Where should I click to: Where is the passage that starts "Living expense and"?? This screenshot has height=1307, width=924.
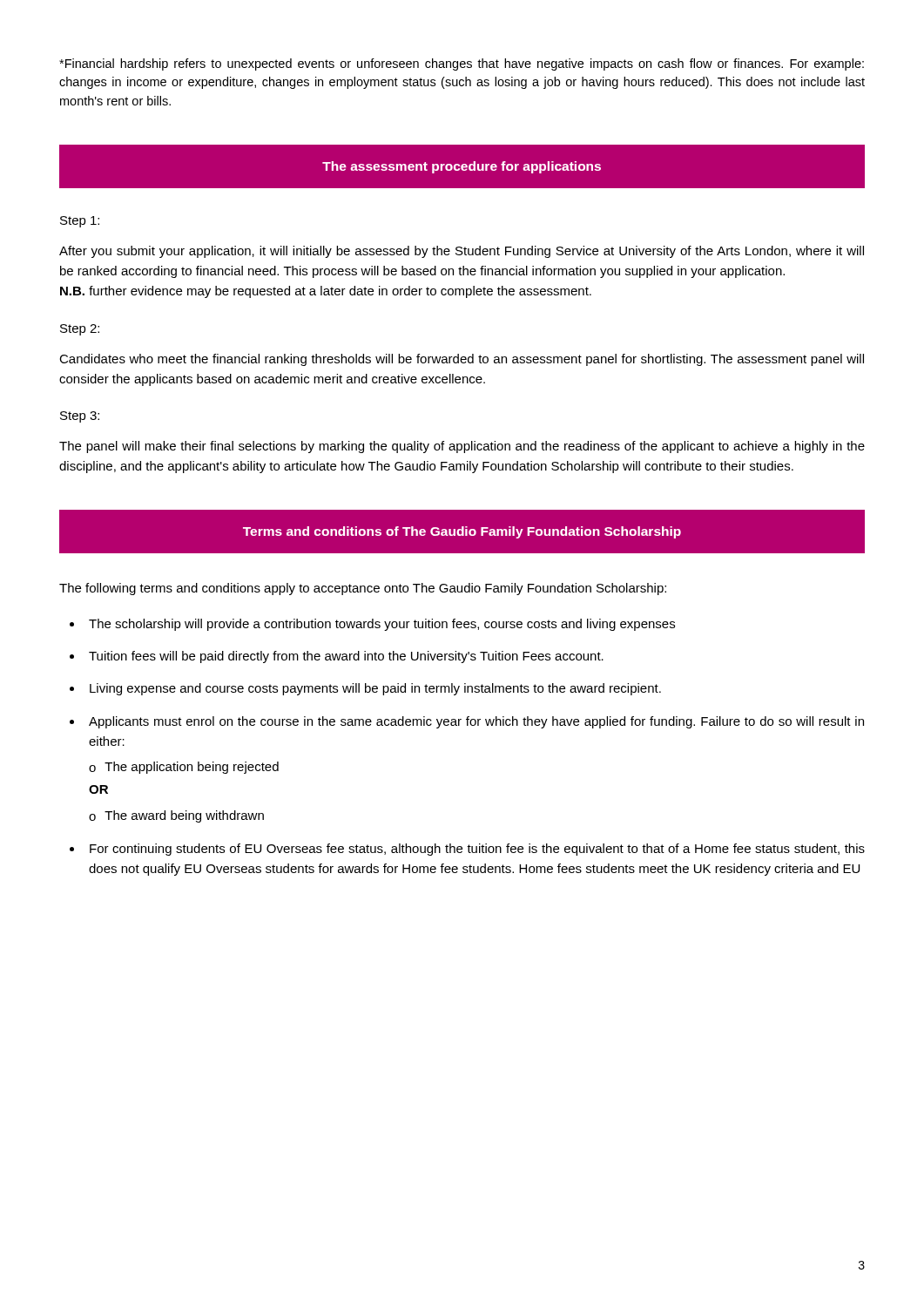pos(375,688)
